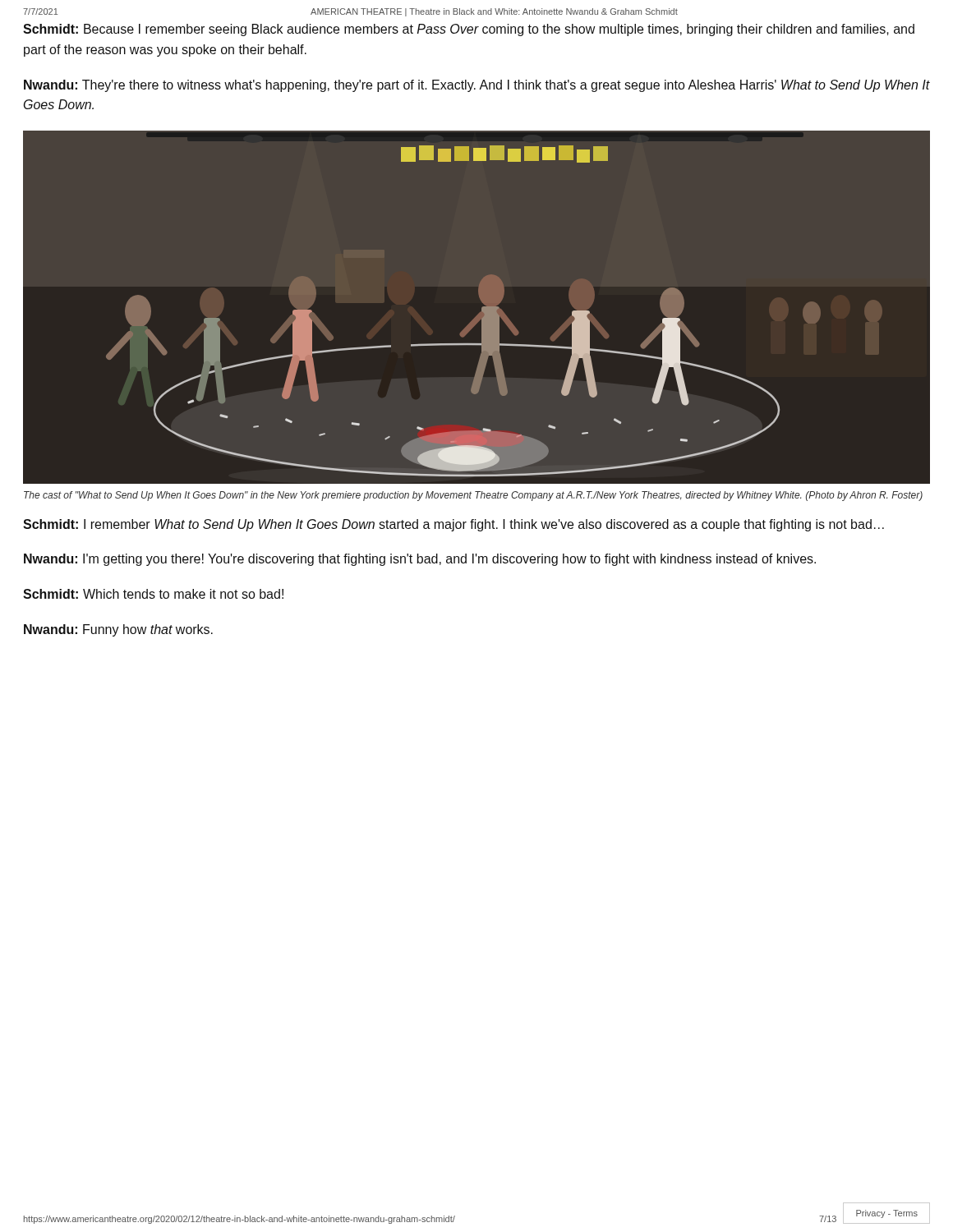
Task: Find the text block starting "Nwandu: They're there to"
Action: pyautogui.click(x=476, y=95)
